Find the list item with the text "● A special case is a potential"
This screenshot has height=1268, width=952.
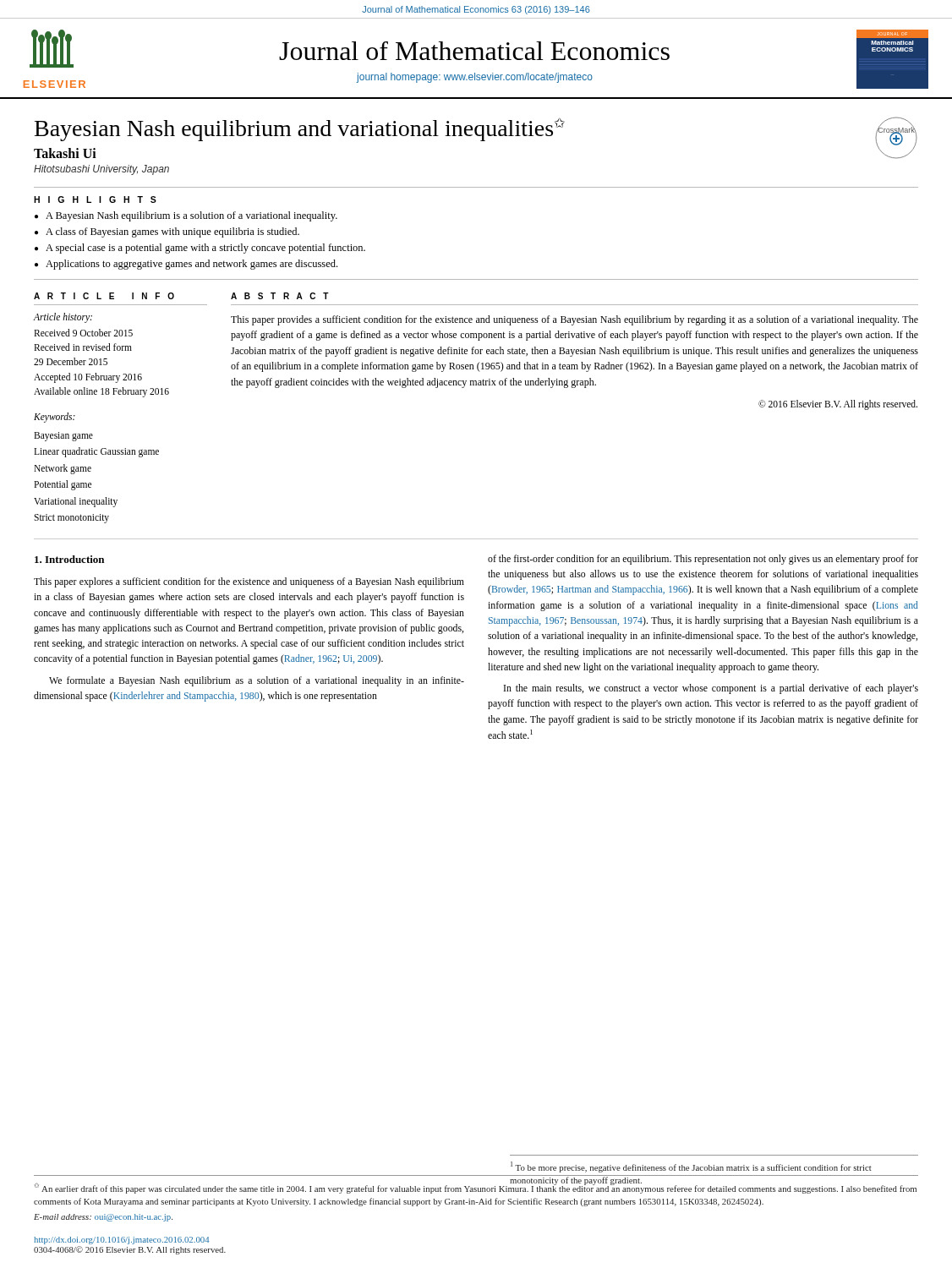(x=200, y=248)
